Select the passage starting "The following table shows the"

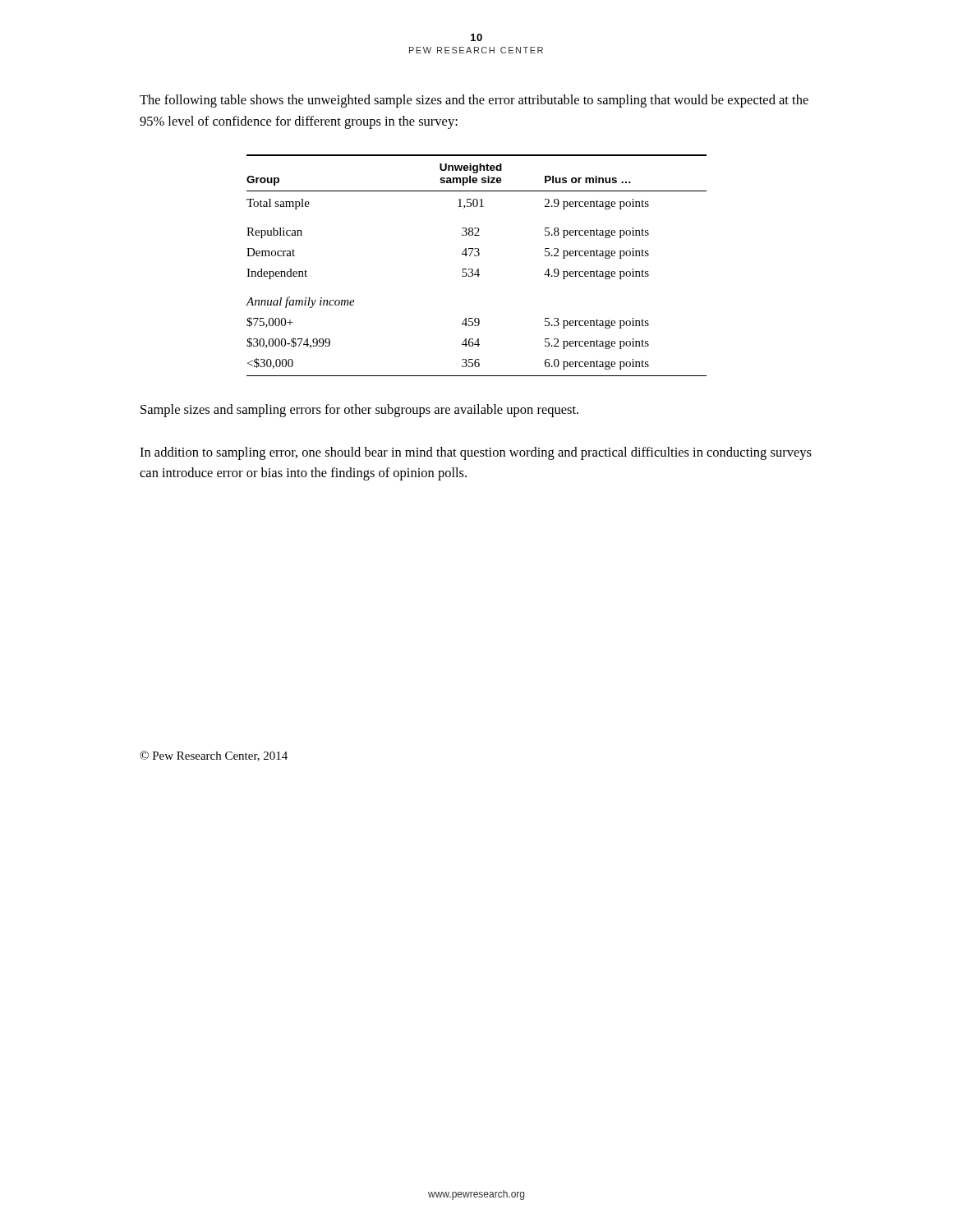tap(474, 110)
